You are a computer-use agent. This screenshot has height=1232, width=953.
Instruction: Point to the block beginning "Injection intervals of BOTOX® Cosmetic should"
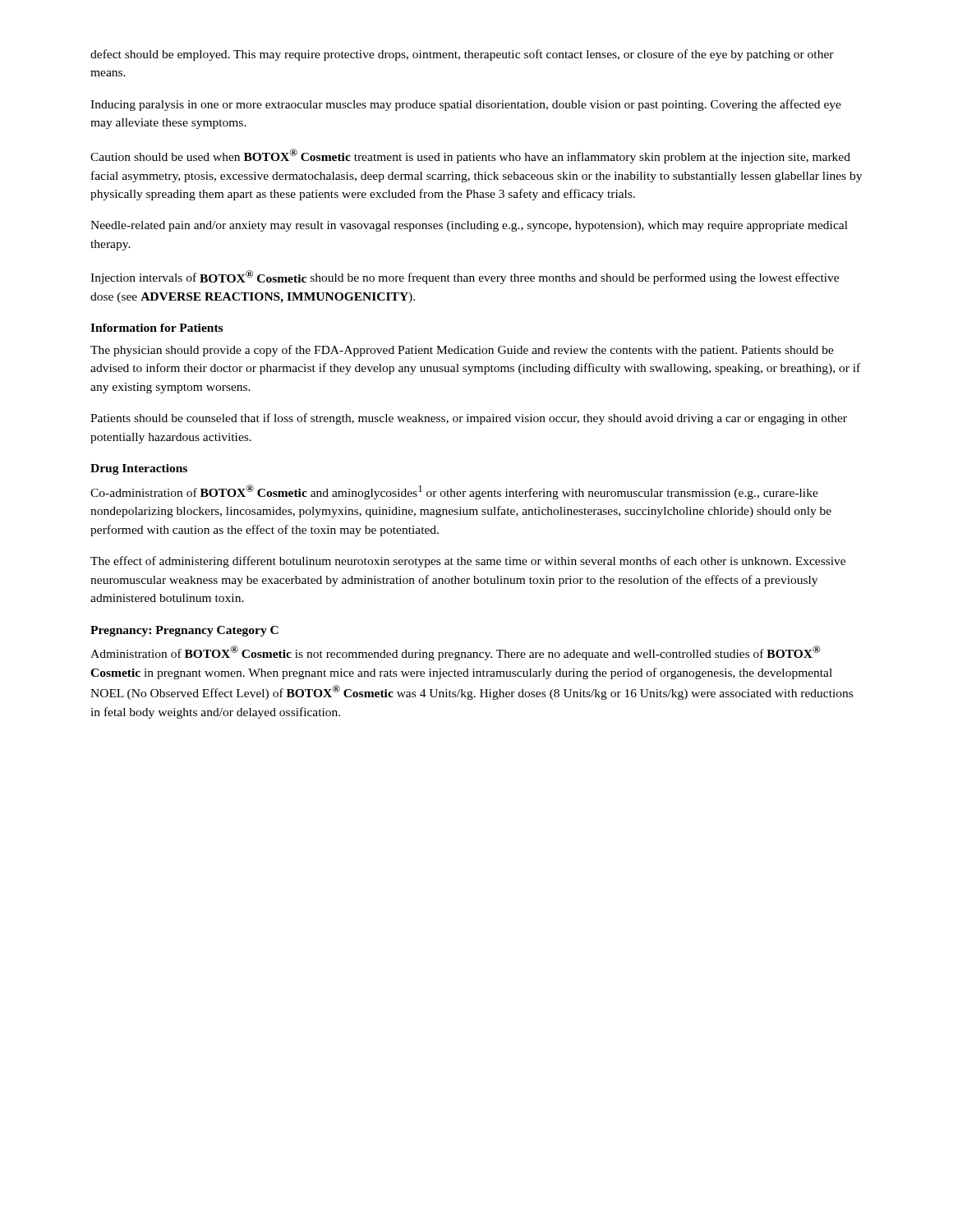click(x=465, y=285)
